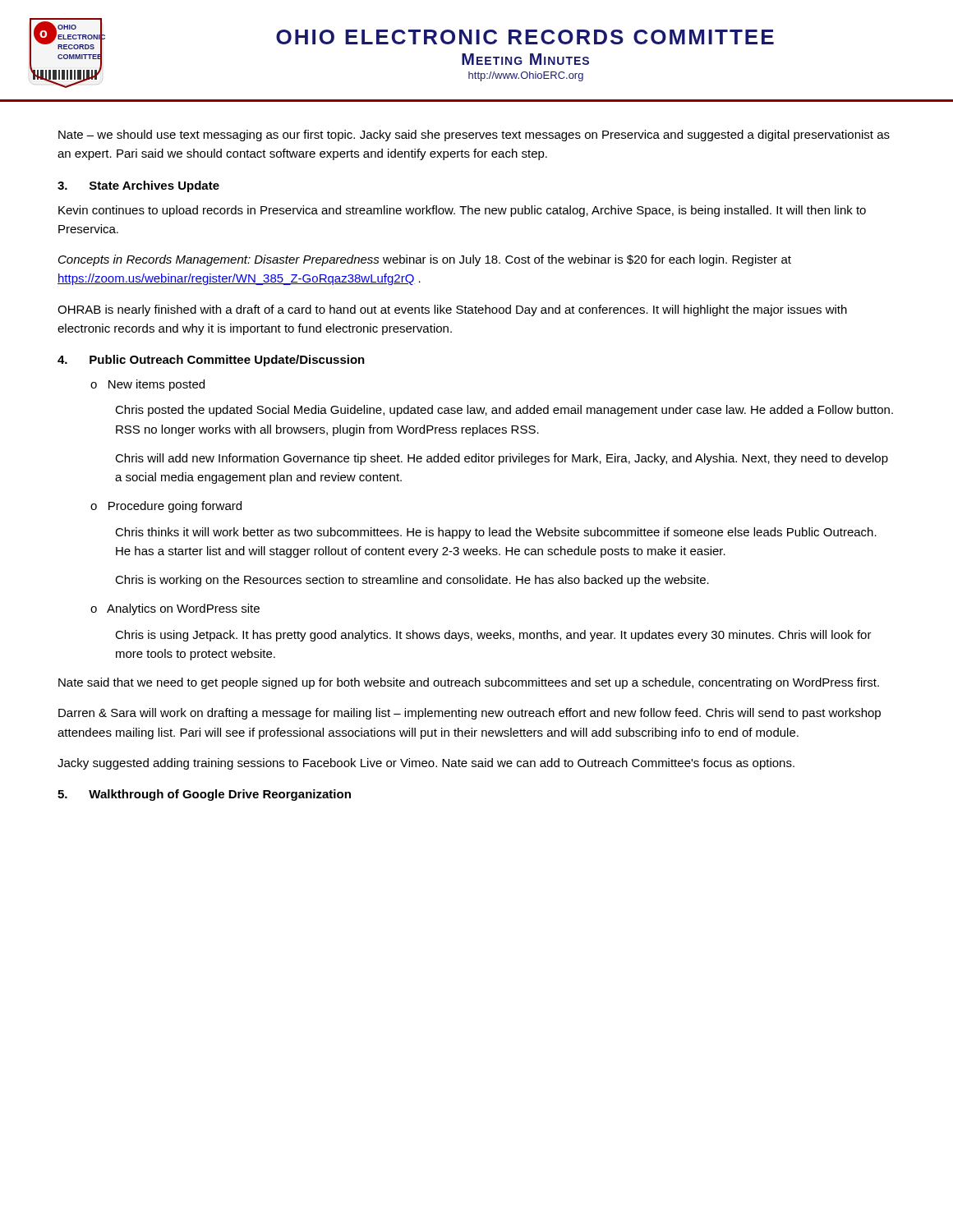Find the block on this page that starts "Darren & Sara will work on drafting"

coord(469,722)
